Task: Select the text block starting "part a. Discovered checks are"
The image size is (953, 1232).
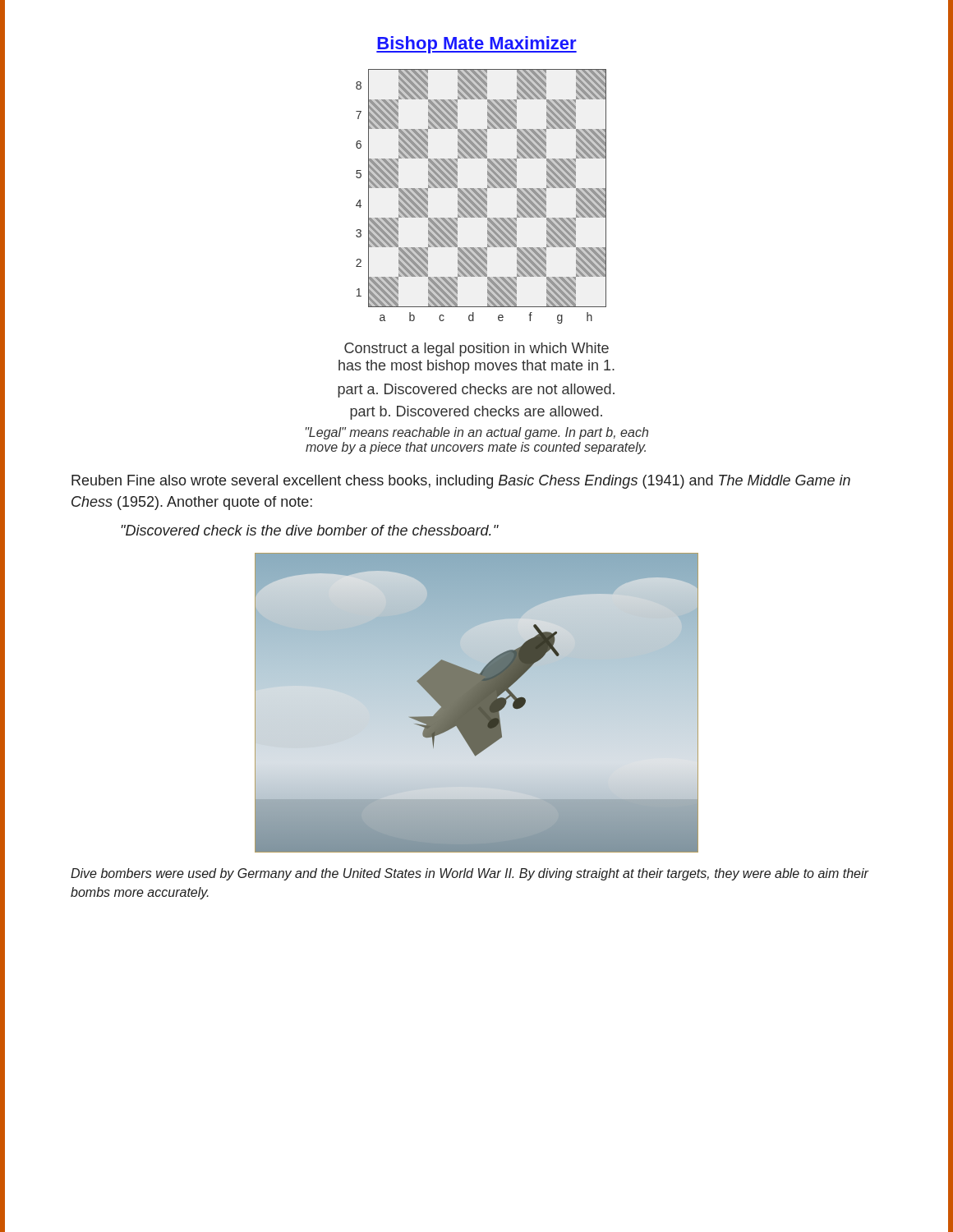Action: (476, 389)
